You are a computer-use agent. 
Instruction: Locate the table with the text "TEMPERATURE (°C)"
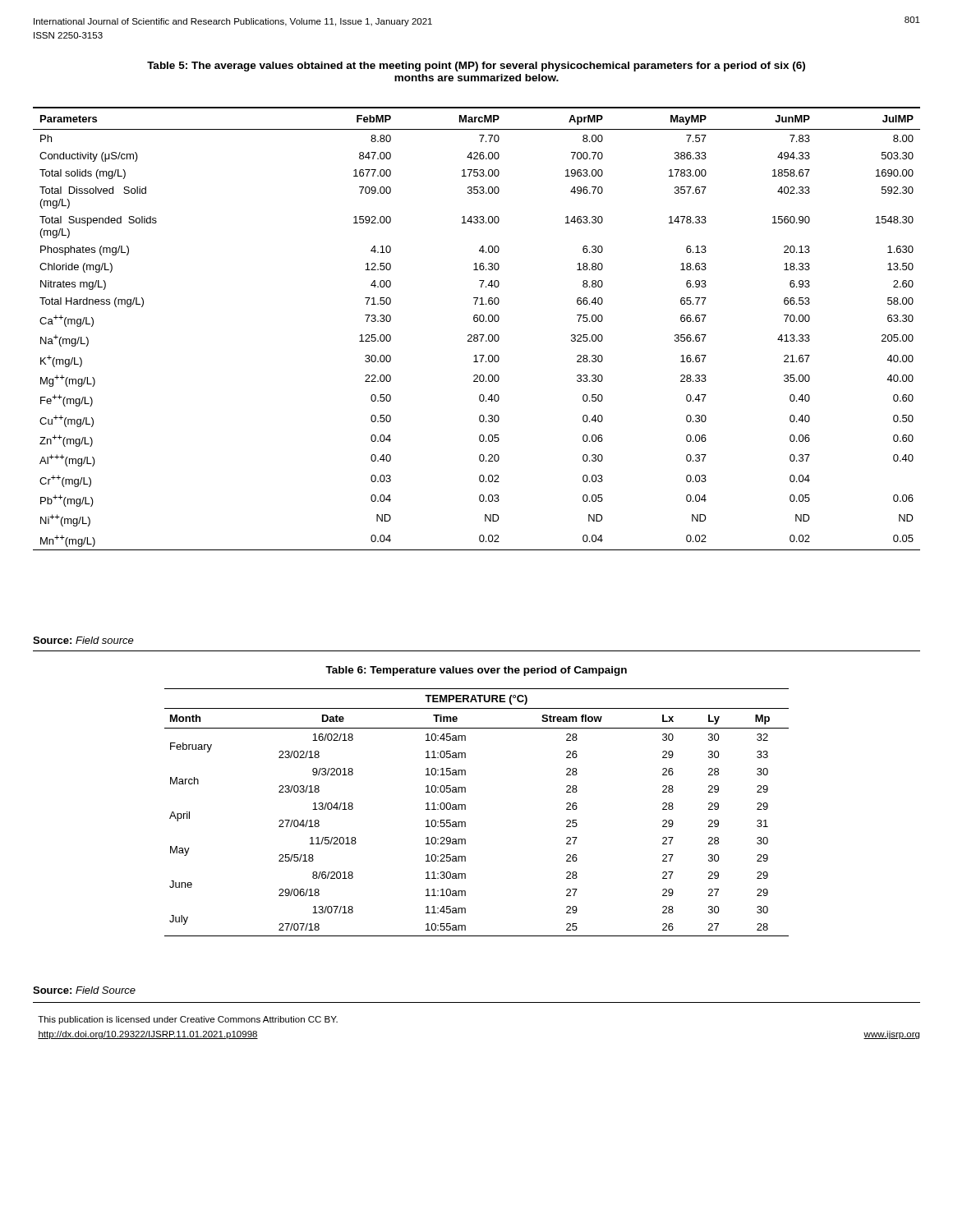click(x=476, y=816)
